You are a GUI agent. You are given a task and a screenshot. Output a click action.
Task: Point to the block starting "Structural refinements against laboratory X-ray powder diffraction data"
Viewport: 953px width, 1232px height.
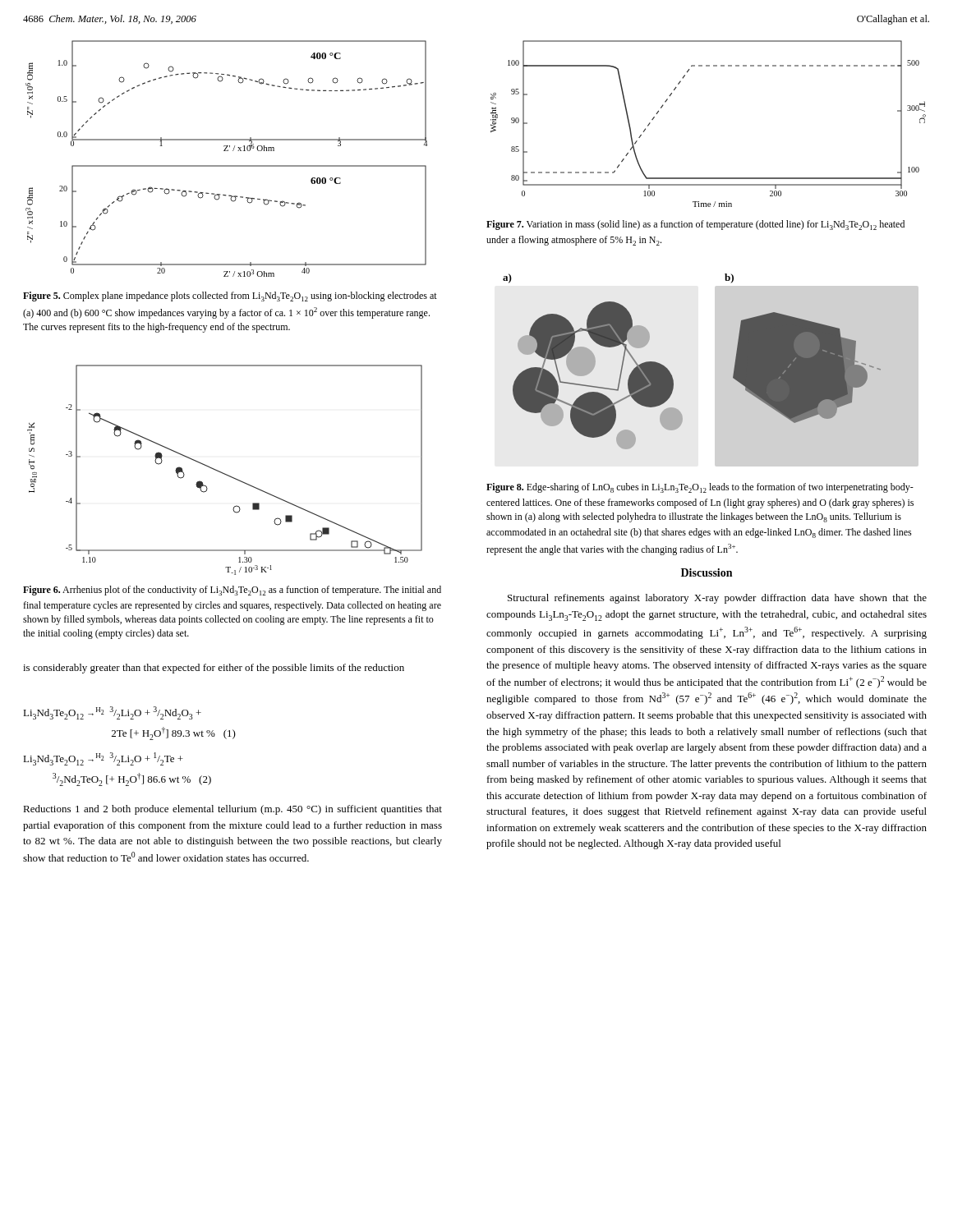point(707,720)
